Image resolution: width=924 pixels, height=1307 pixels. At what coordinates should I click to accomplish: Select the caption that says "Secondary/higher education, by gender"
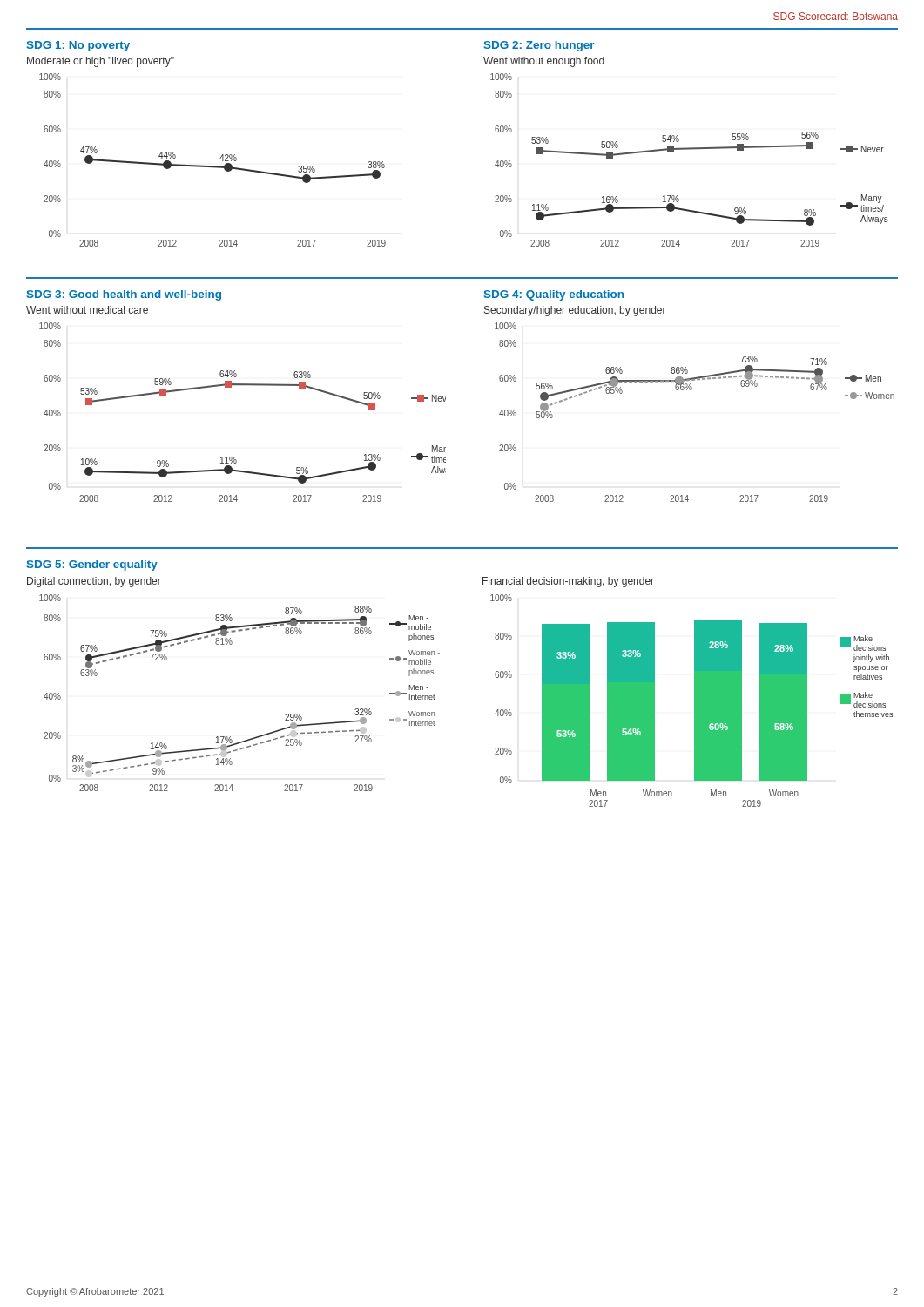575,310
